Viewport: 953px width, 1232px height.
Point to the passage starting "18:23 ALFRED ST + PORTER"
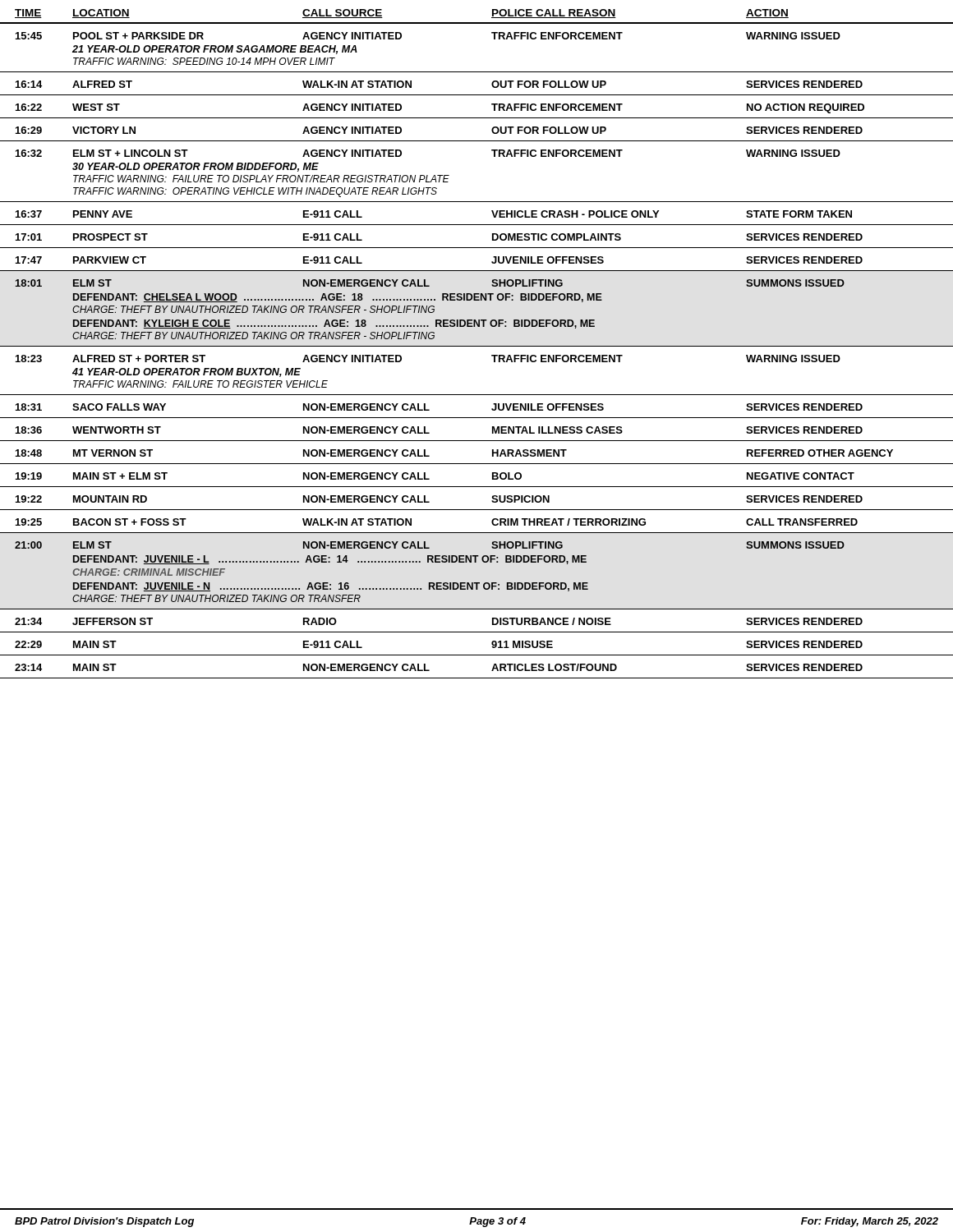point(28,358)
